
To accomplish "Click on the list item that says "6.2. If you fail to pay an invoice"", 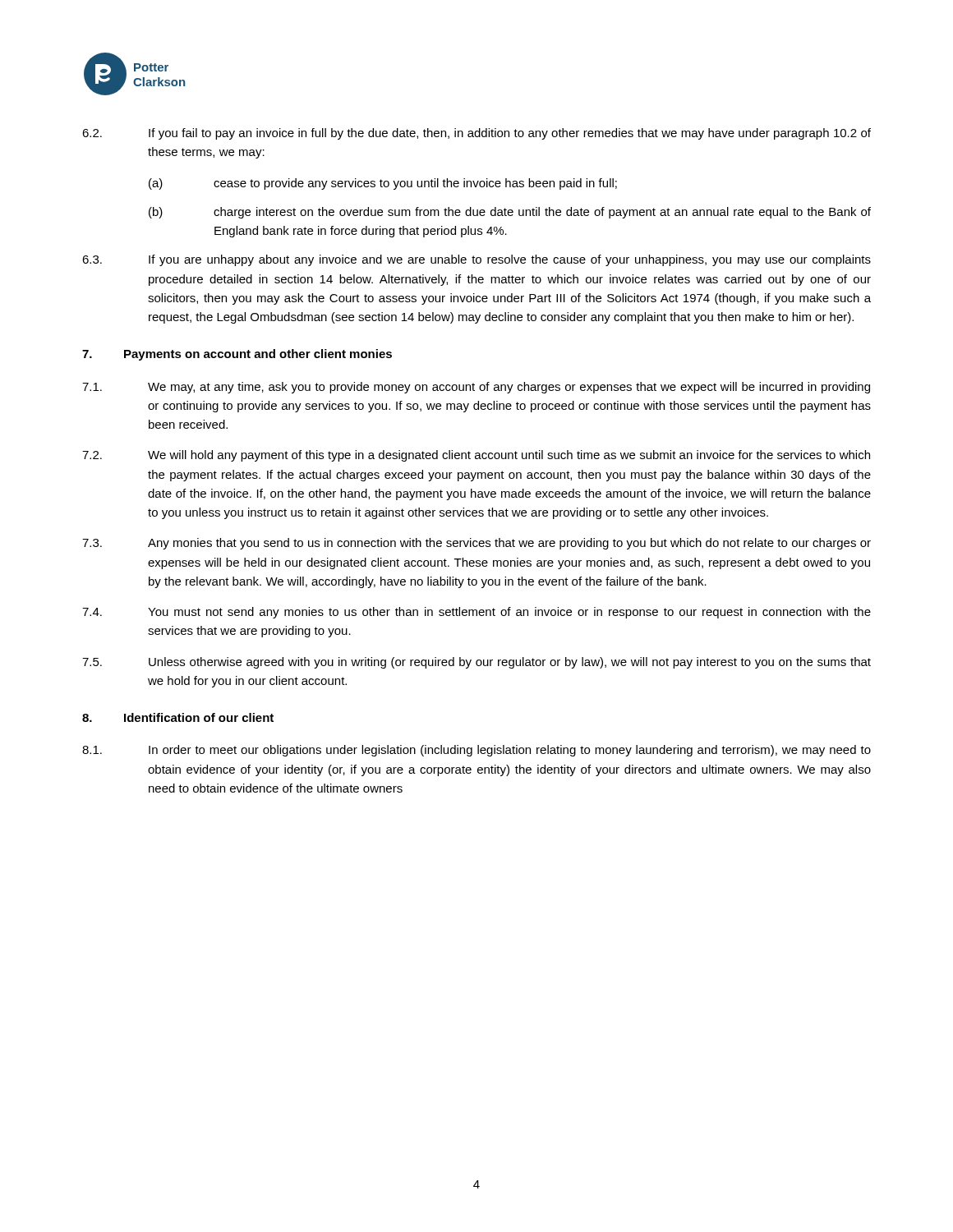I will pos(476,142).
